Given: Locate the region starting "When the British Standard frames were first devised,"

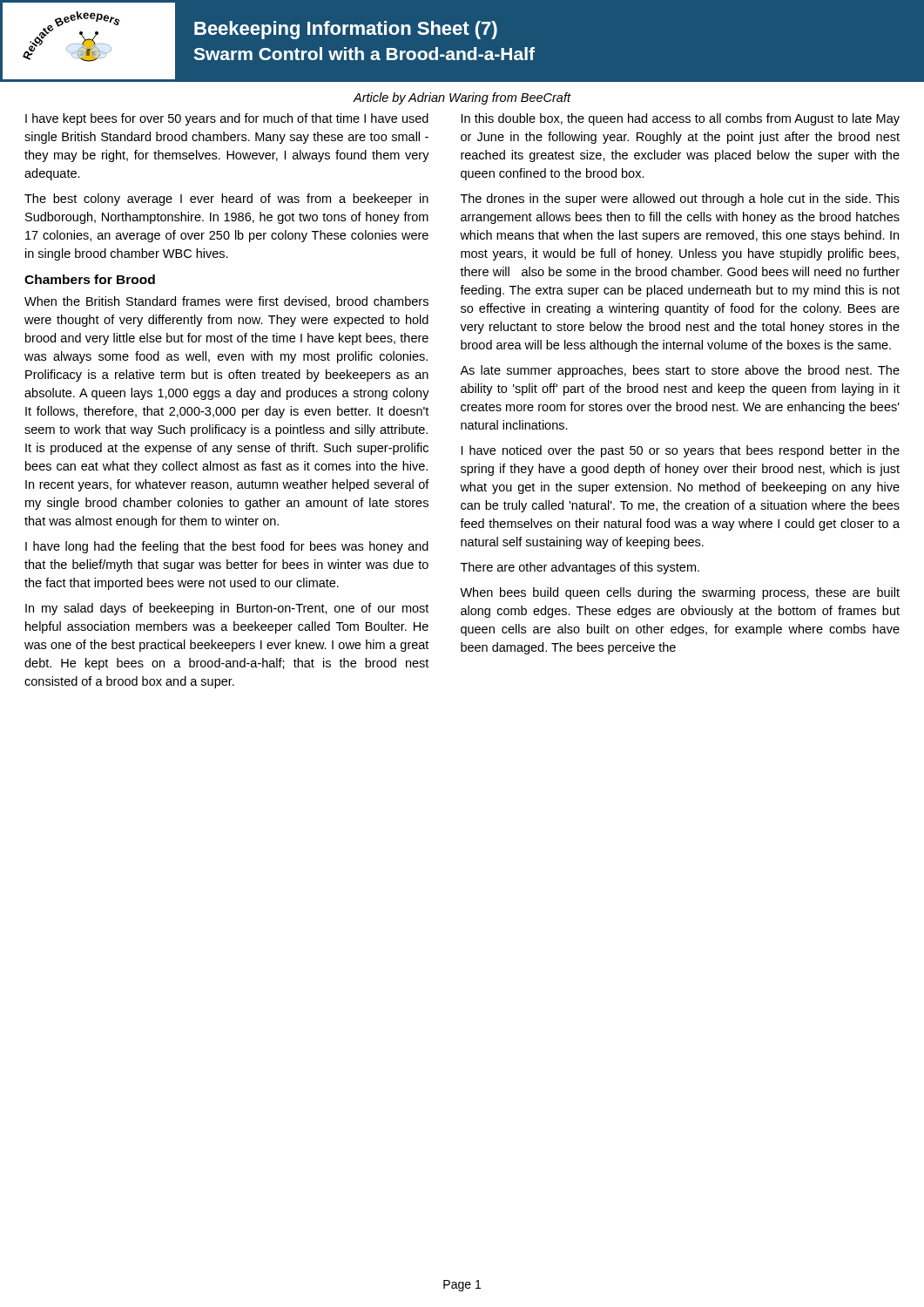Looking at the screenshot, I should pyautogui.click(x=227, y=412).
